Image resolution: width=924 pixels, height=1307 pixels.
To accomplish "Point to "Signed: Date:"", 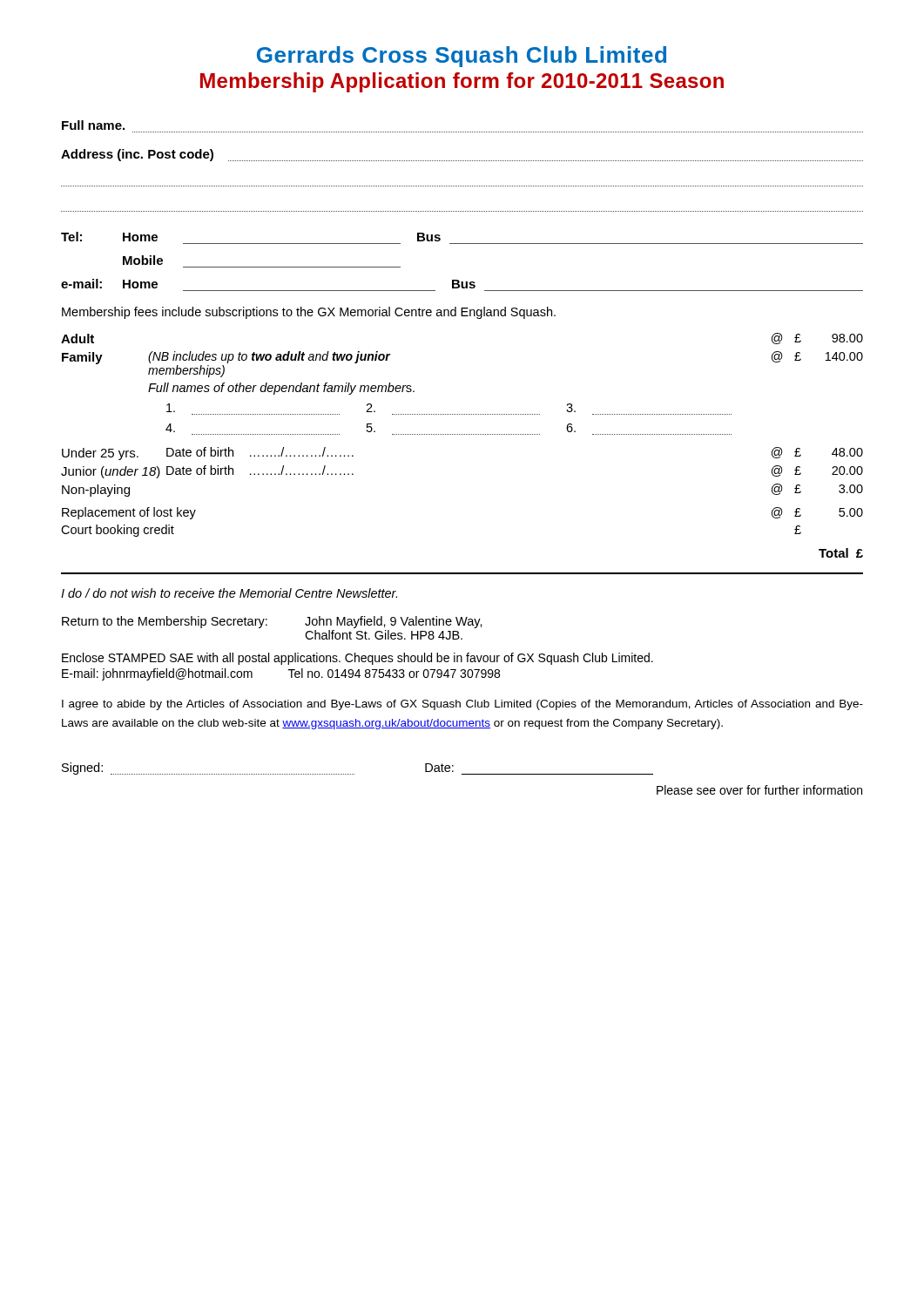I will click(357, 766).
